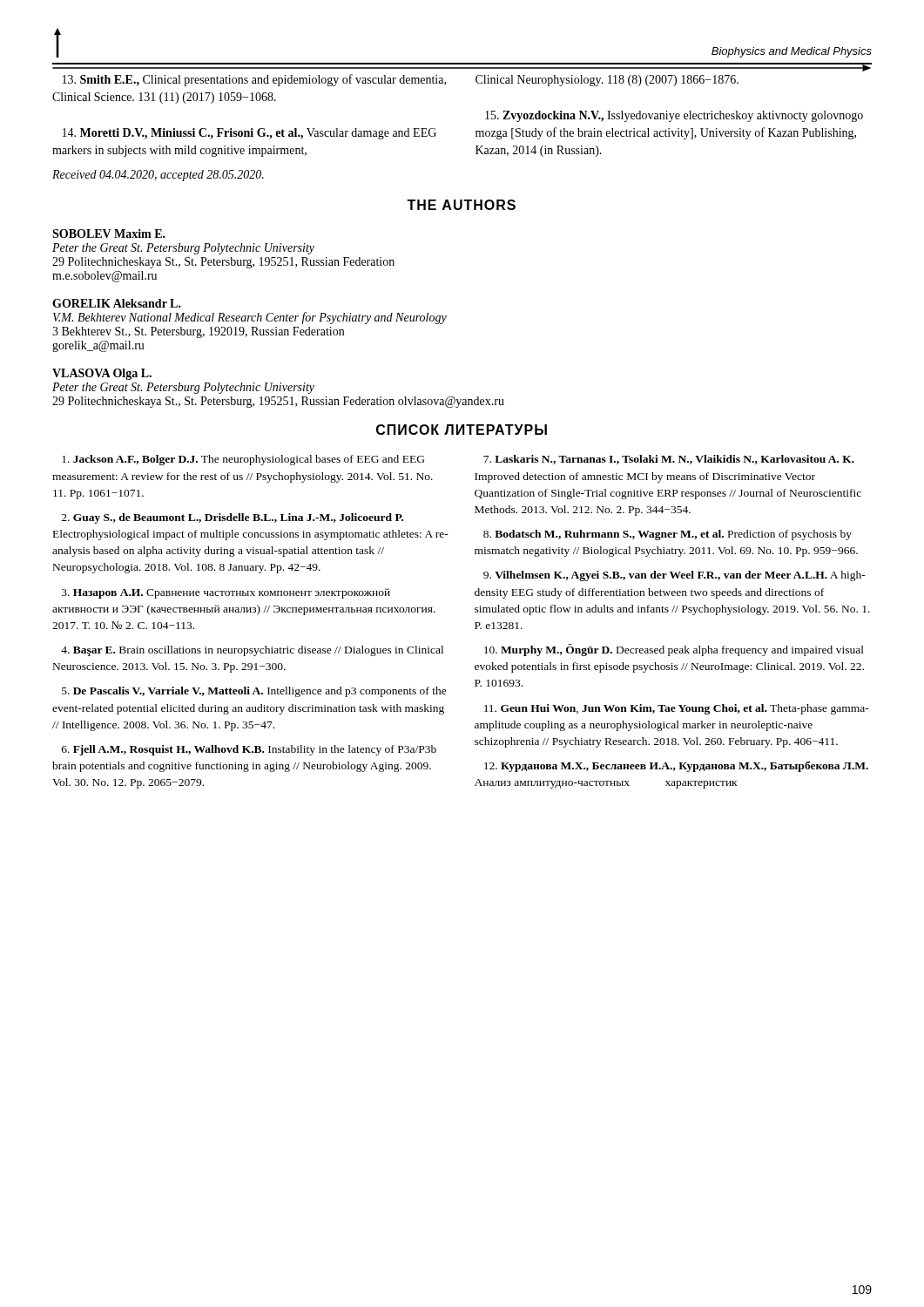Locate the list item that says "3. Назаров А.И. Сравнение частотных компонент электрокожной активности"
Screen dimensions: 1307x924
point(244,608)
